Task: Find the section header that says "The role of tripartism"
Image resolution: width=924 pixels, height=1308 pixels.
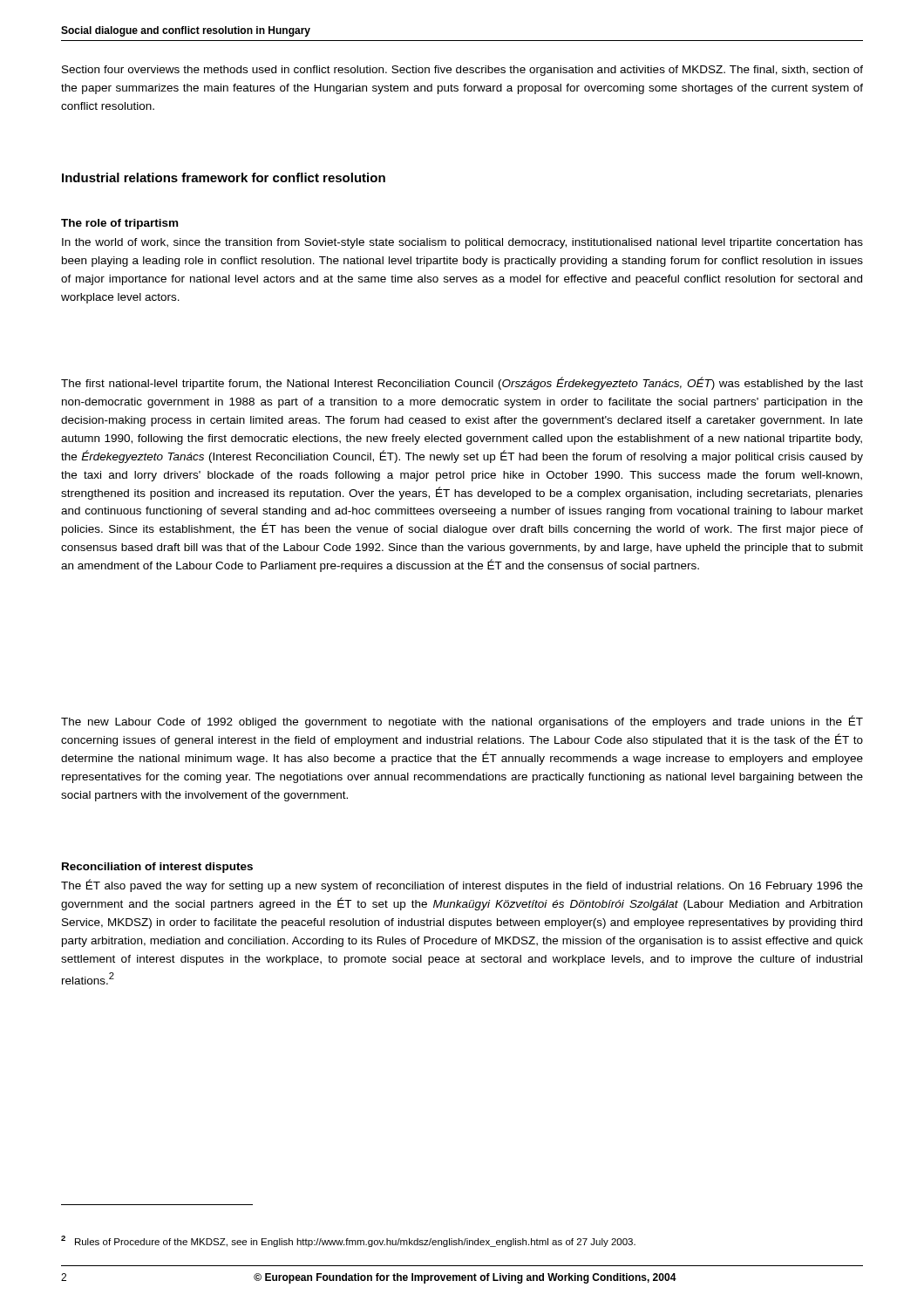Action: [x=120, y=223]
